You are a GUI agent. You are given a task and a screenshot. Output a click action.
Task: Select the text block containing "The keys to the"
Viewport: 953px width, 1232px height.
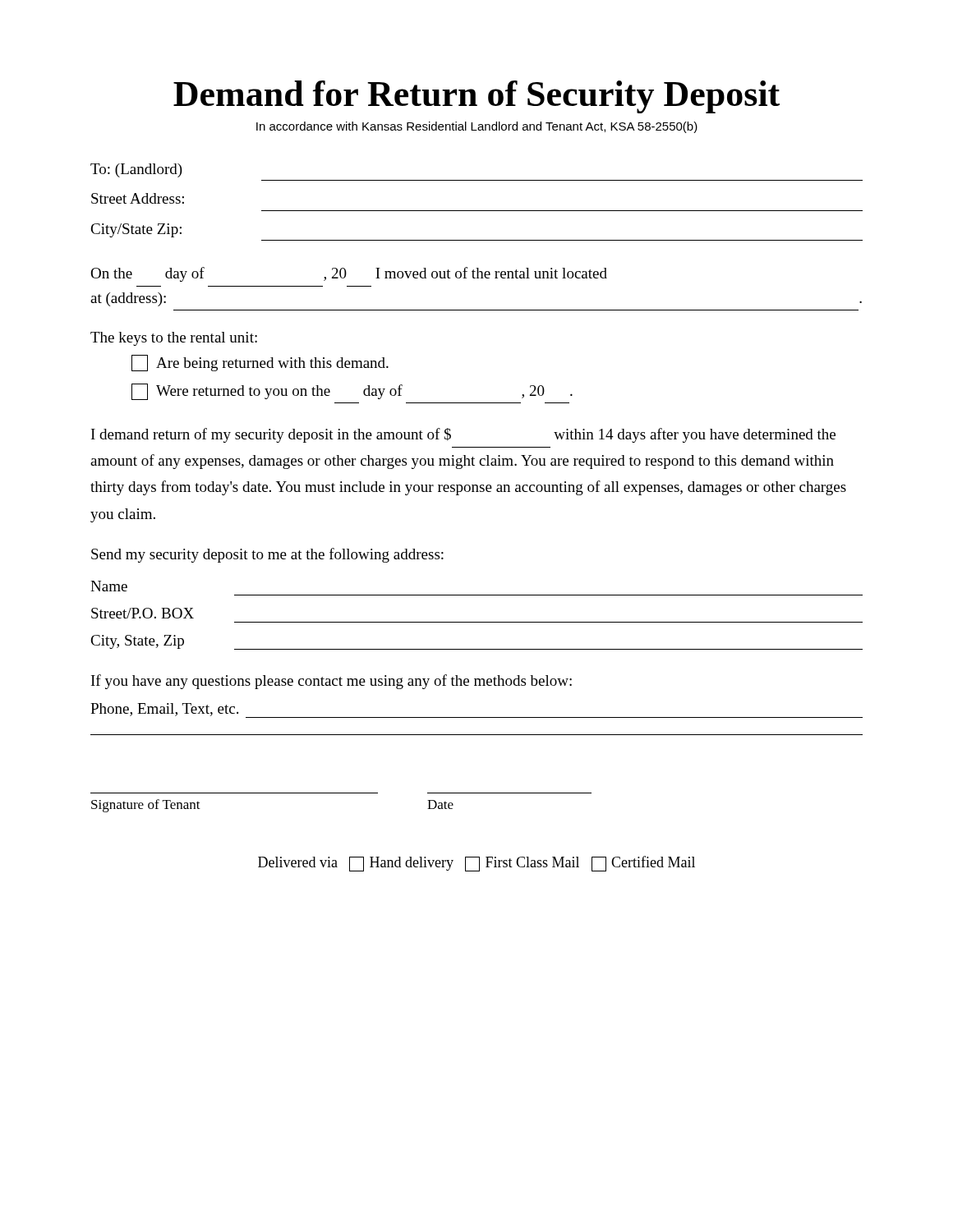click(x=174, y=339)
